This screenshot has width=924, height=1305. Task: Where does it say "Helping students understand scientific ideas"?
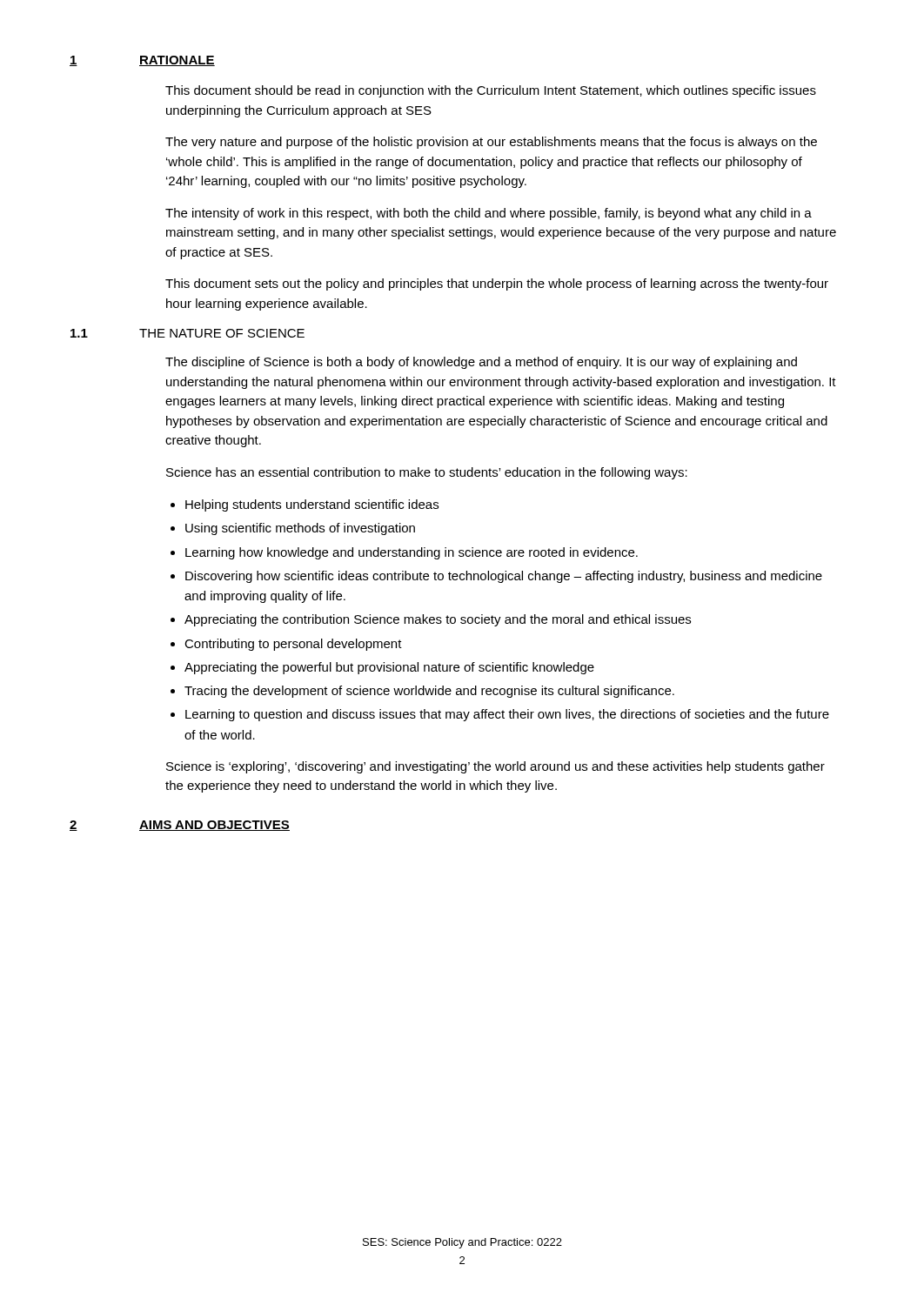click(312, 504)
